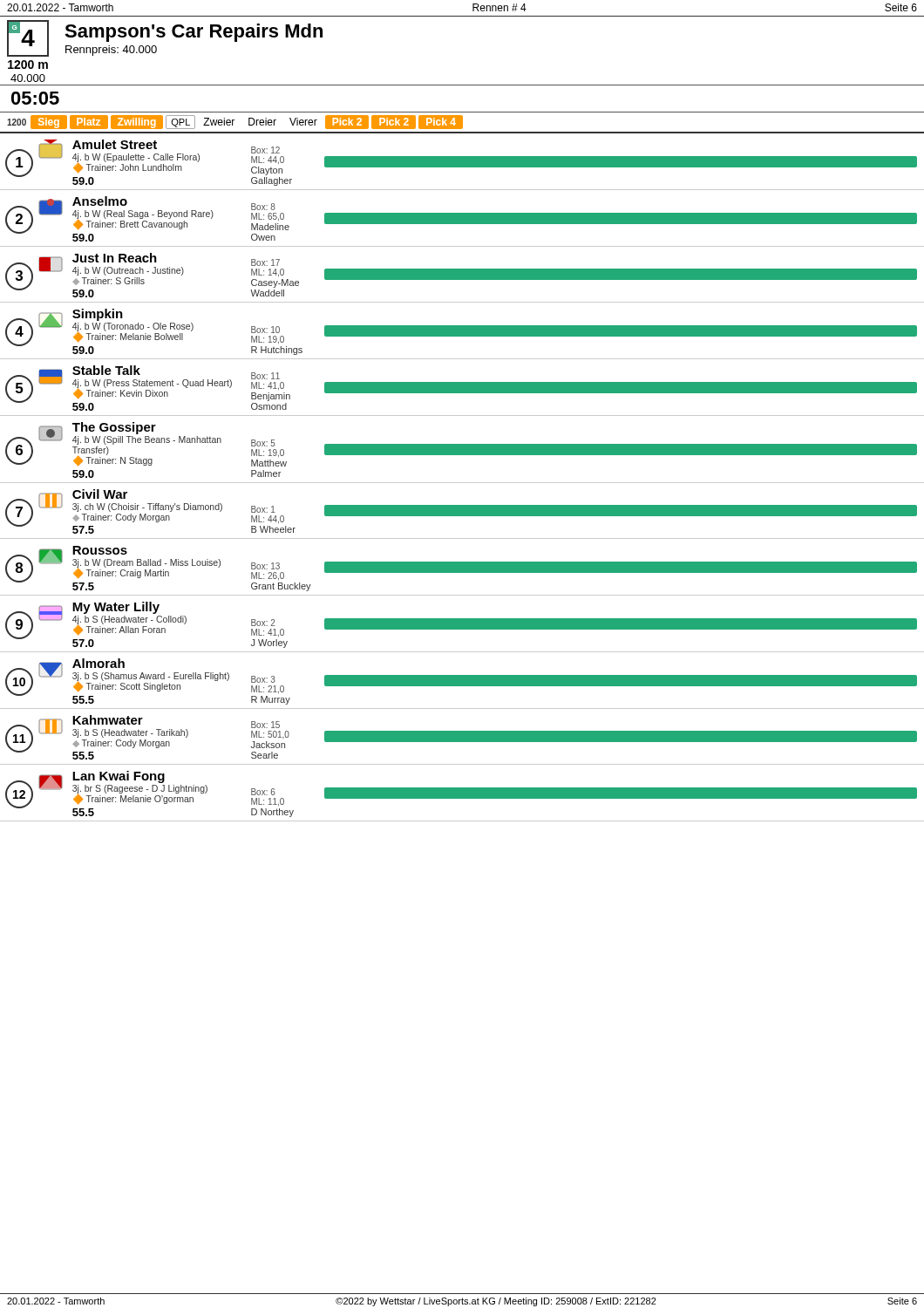Point to the block starting "1 Amulet Street 4j. b W (Epaulette"
The height and width of the screenshot is (1308, 924).
click(x=462, y=162)
